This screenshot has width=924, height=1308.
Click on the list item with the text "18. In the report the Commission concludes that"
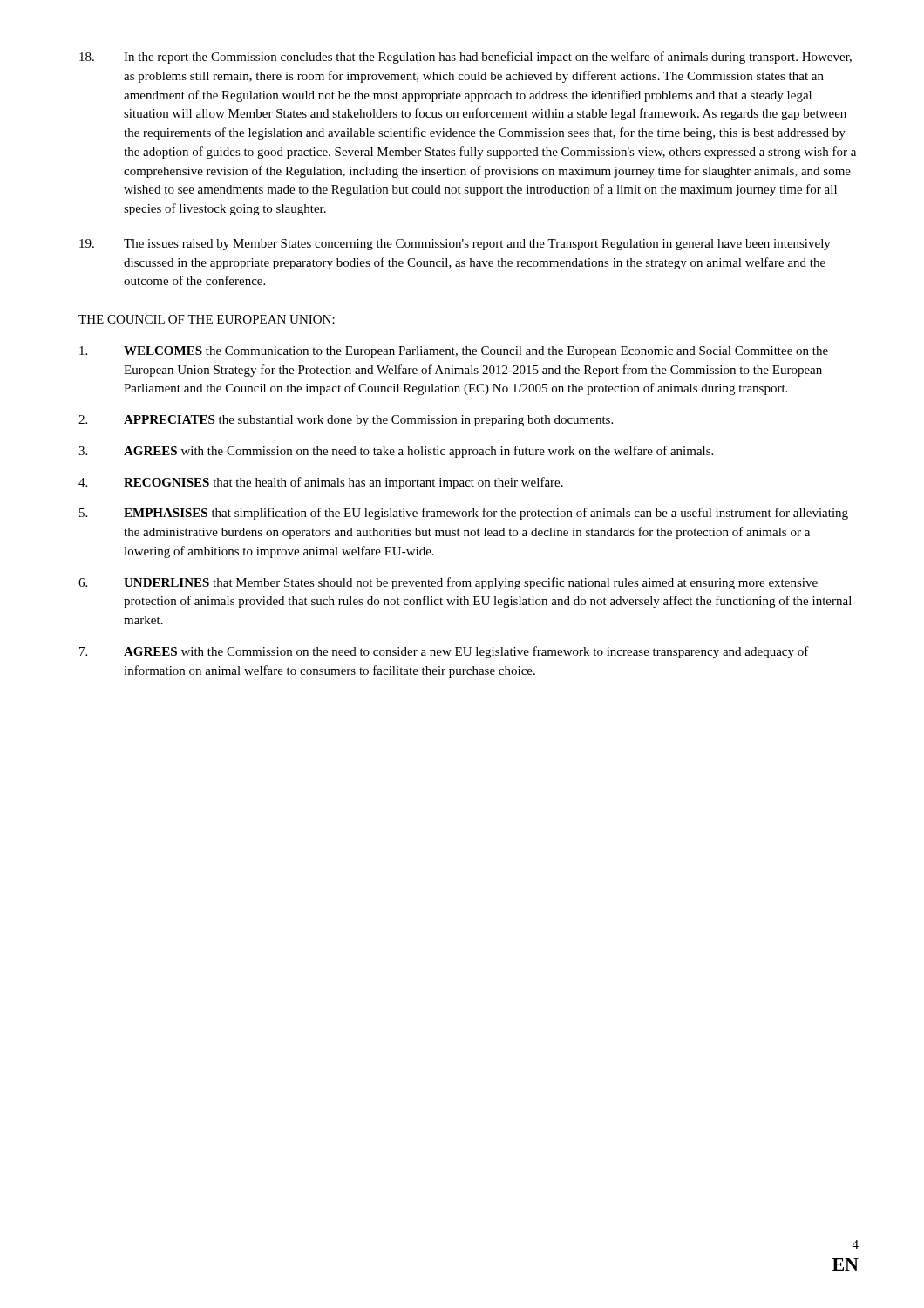(469, 133)
